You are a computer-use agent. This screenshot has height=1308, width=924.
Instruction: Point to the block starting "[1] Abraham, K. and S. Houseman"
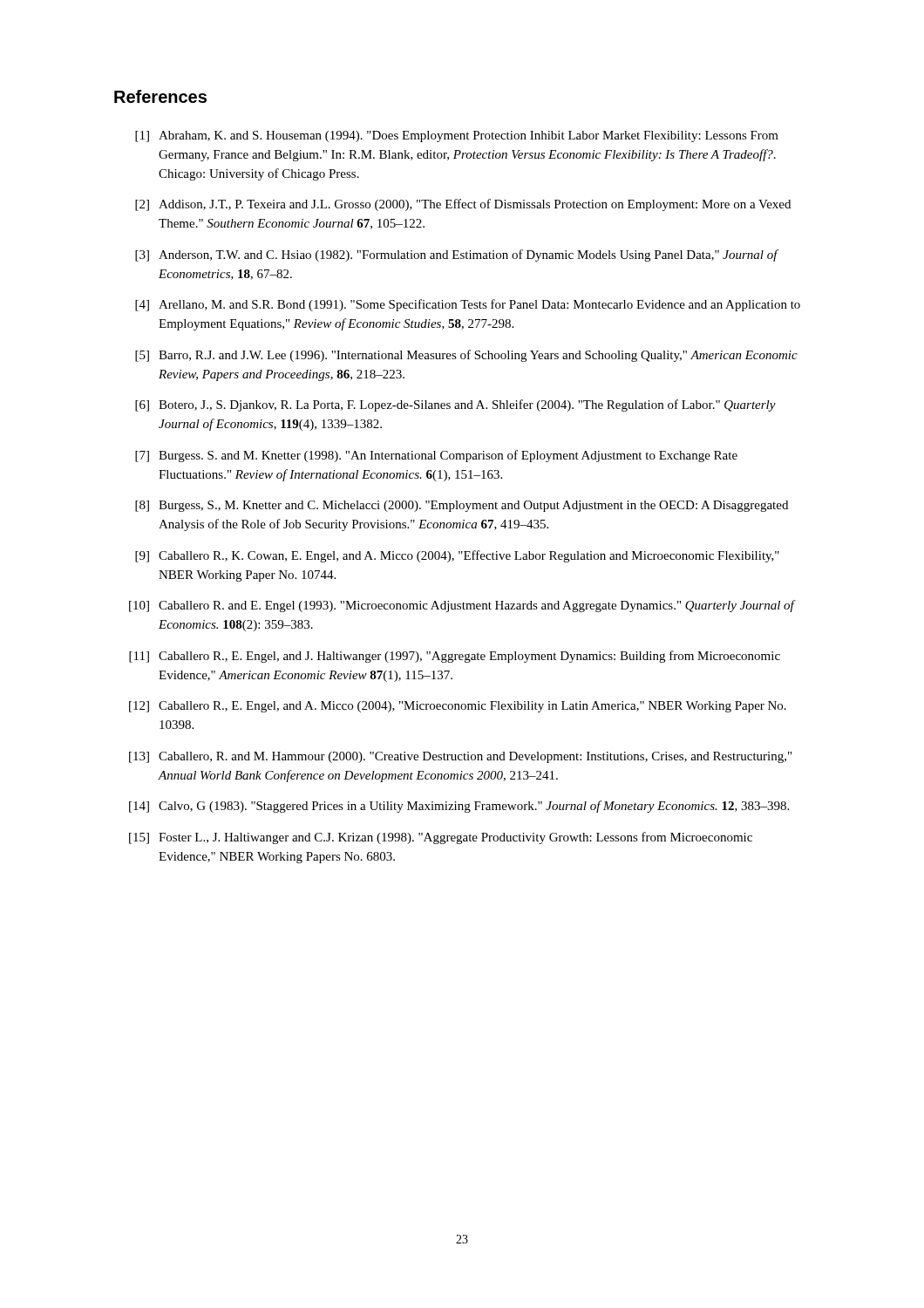[462, 155]
